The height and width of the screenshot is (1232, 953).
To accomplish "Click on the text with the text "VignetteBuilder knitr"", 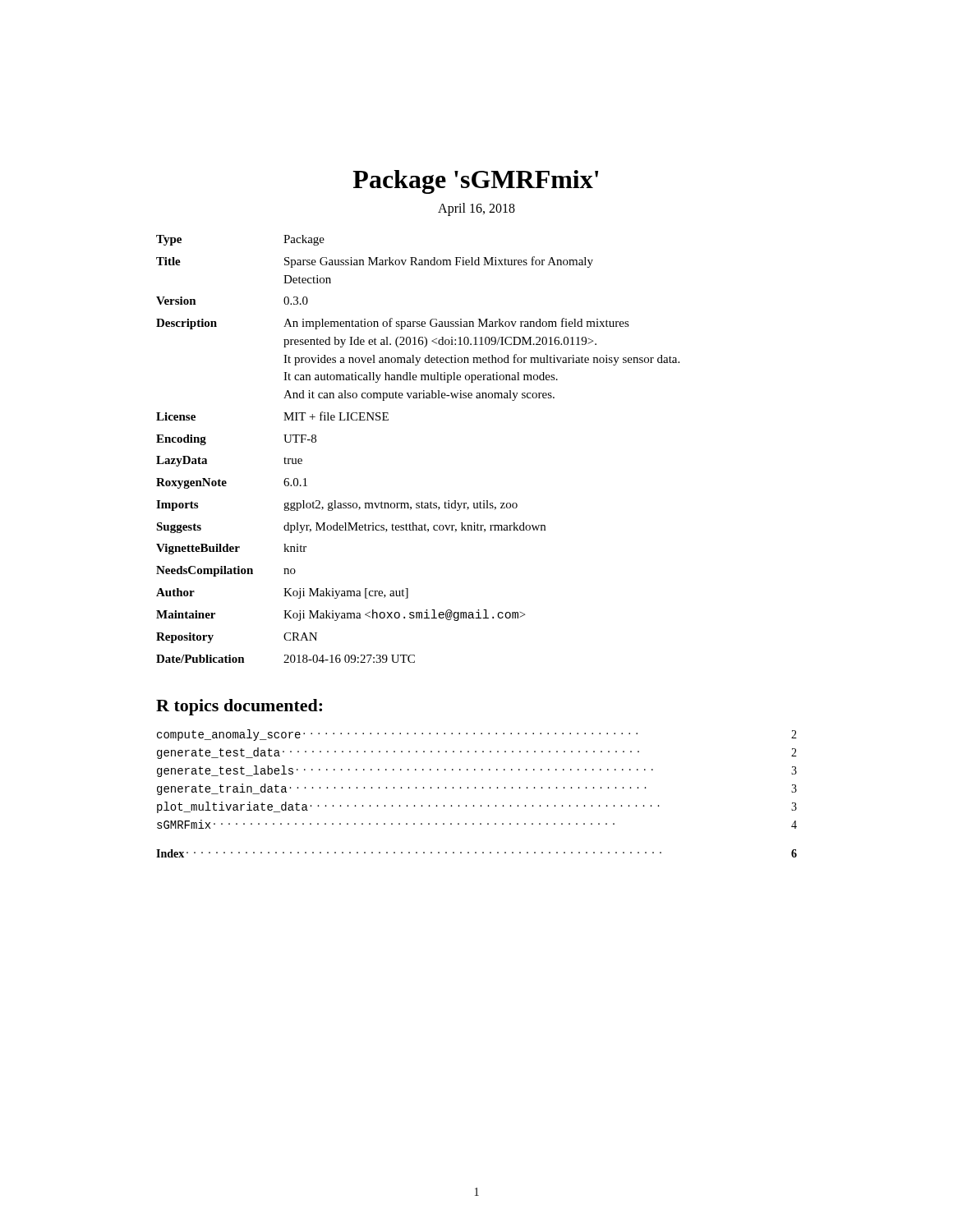I will tap(231, 549).
